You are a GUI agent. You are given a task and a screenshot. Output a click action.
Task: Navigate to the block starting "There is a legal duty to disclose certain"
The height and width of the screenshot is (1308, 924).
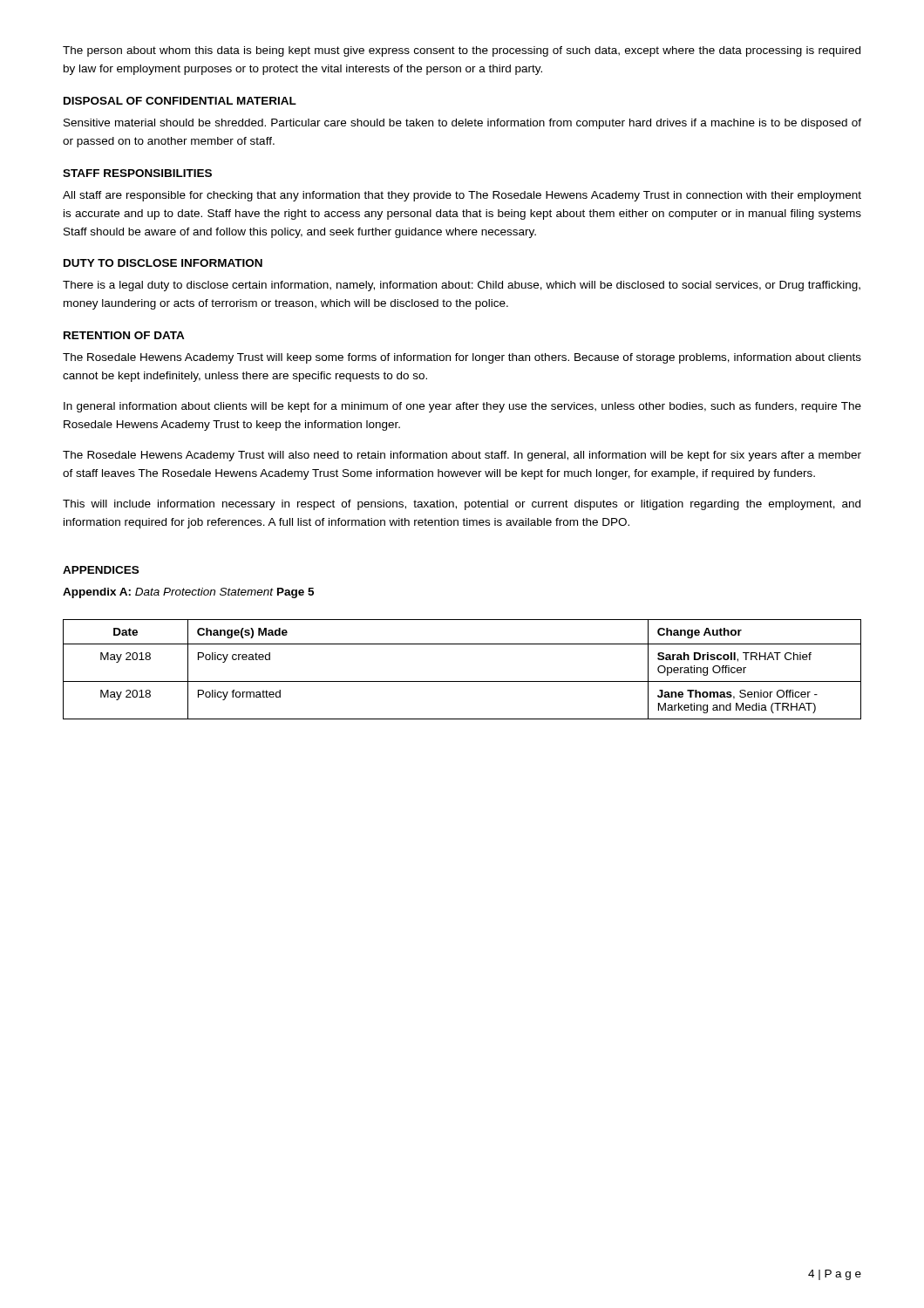point(462,294)
